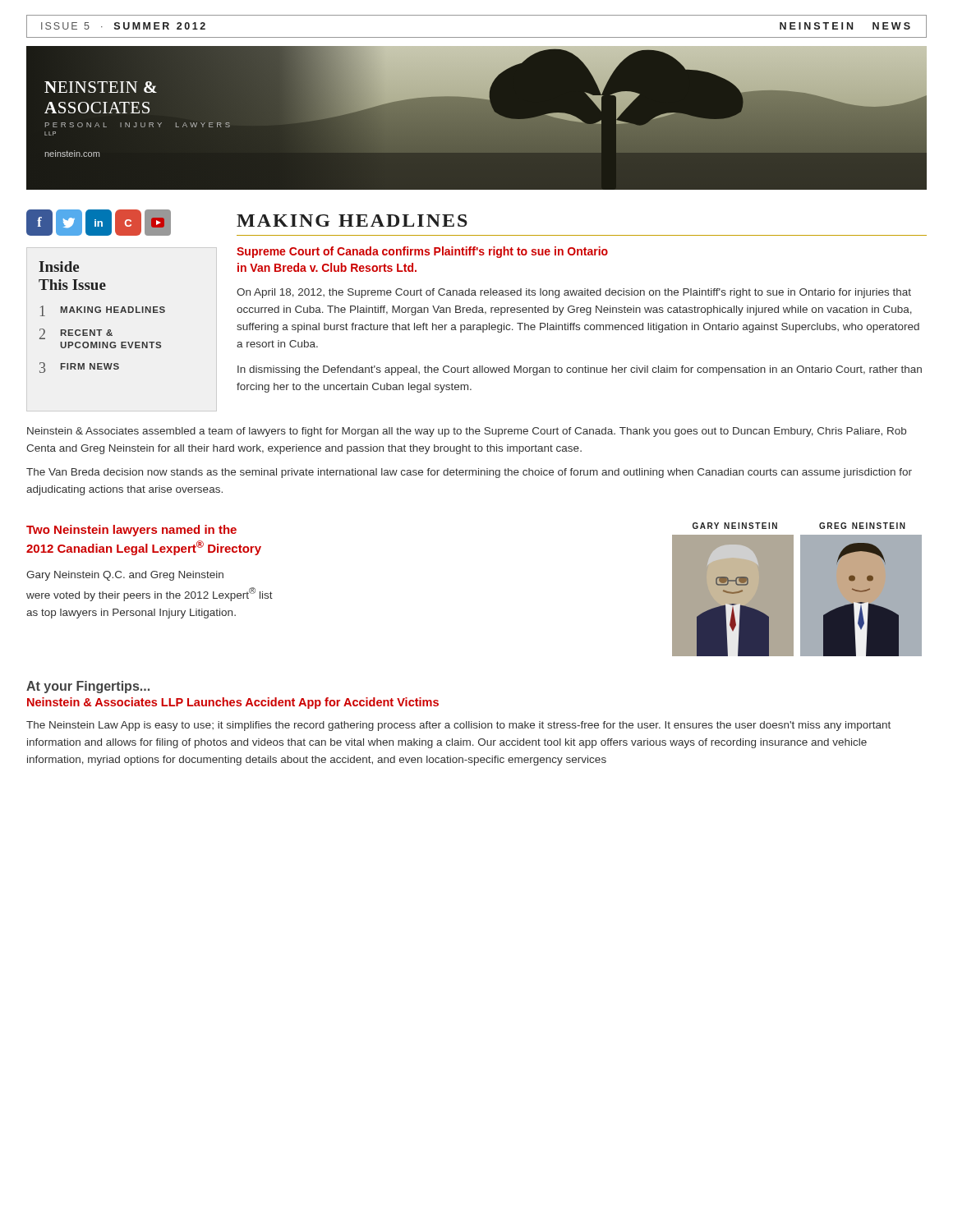Locate the photo
The image size is (953, 1232).
click(x=799, y=589)
